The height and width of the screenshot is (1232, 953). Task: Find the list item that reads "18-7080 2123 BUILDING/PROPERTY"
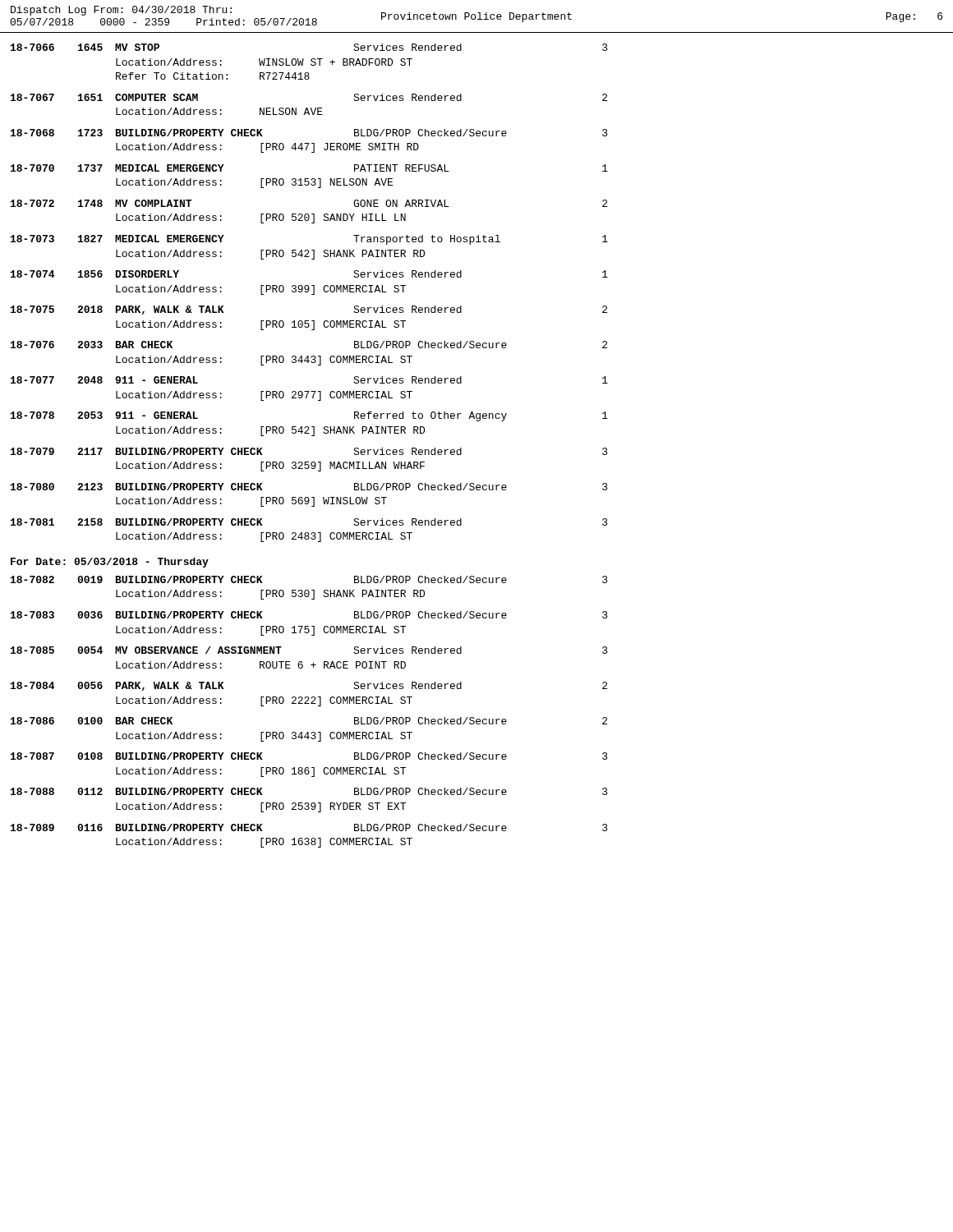point(476,495)
